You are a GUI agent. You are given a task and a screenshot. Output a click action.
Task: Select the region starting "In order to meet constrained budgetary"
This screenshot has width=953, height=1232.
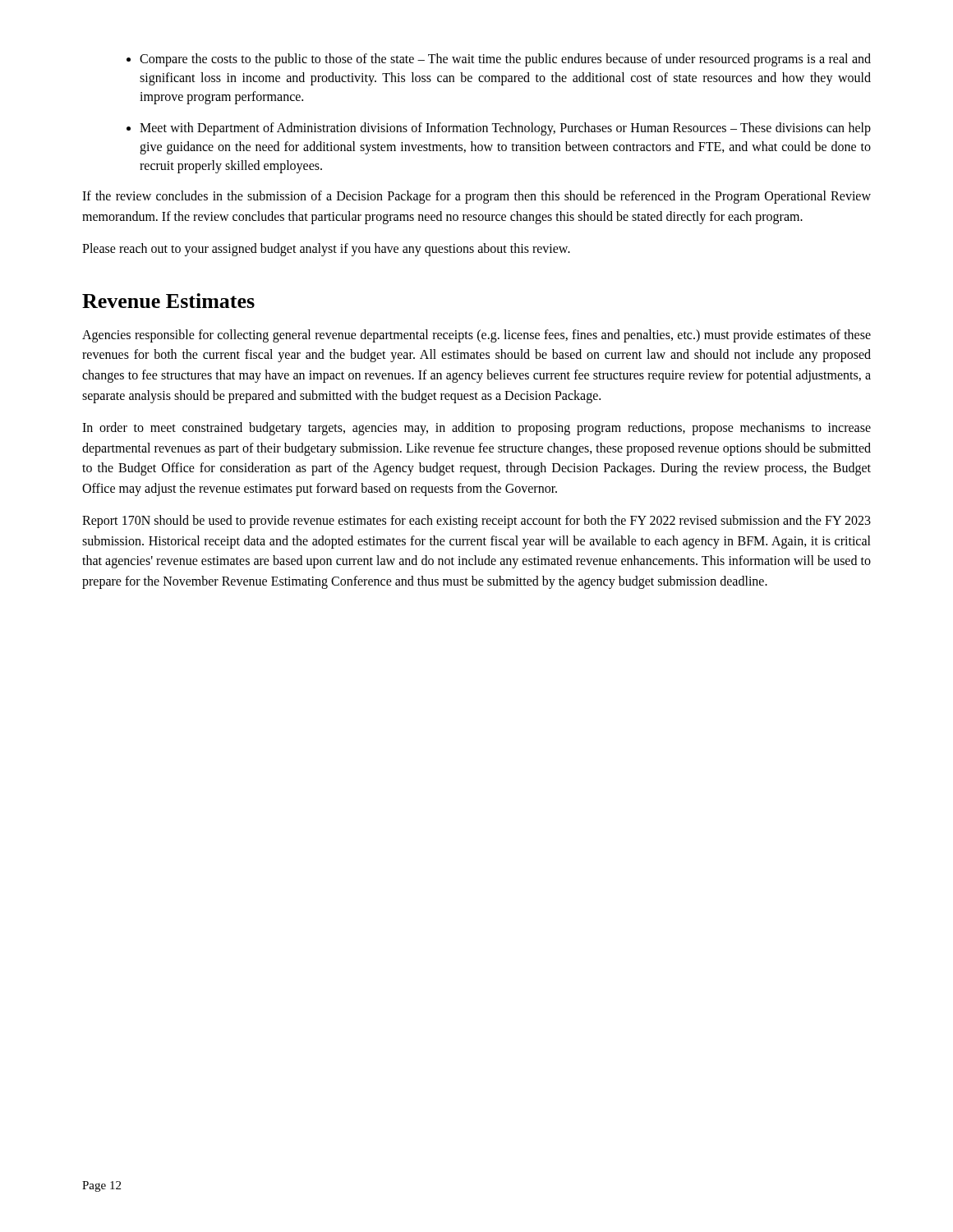(476, 458)
